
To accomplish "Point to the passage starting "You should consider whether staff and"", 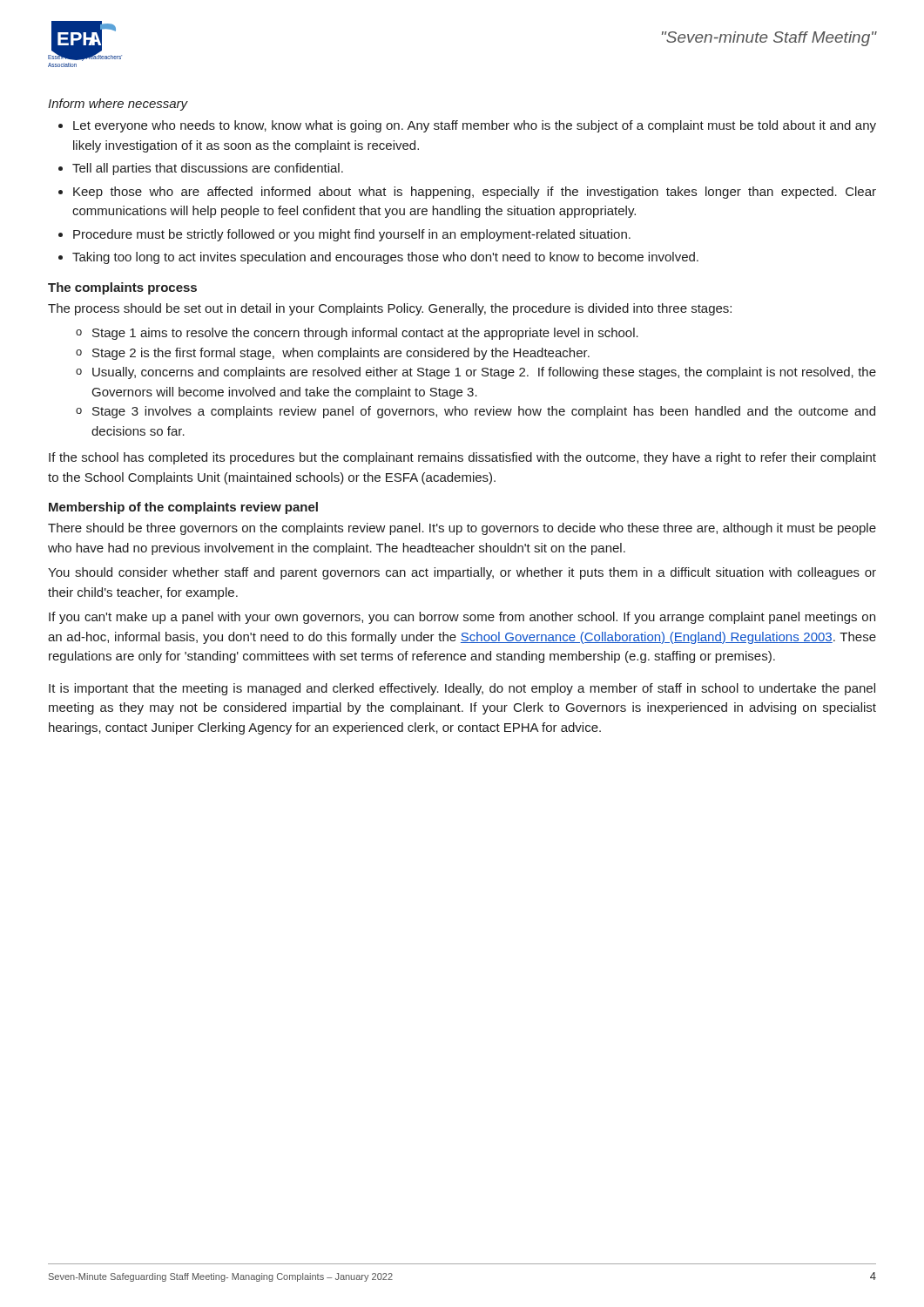I will coord(462,582).
